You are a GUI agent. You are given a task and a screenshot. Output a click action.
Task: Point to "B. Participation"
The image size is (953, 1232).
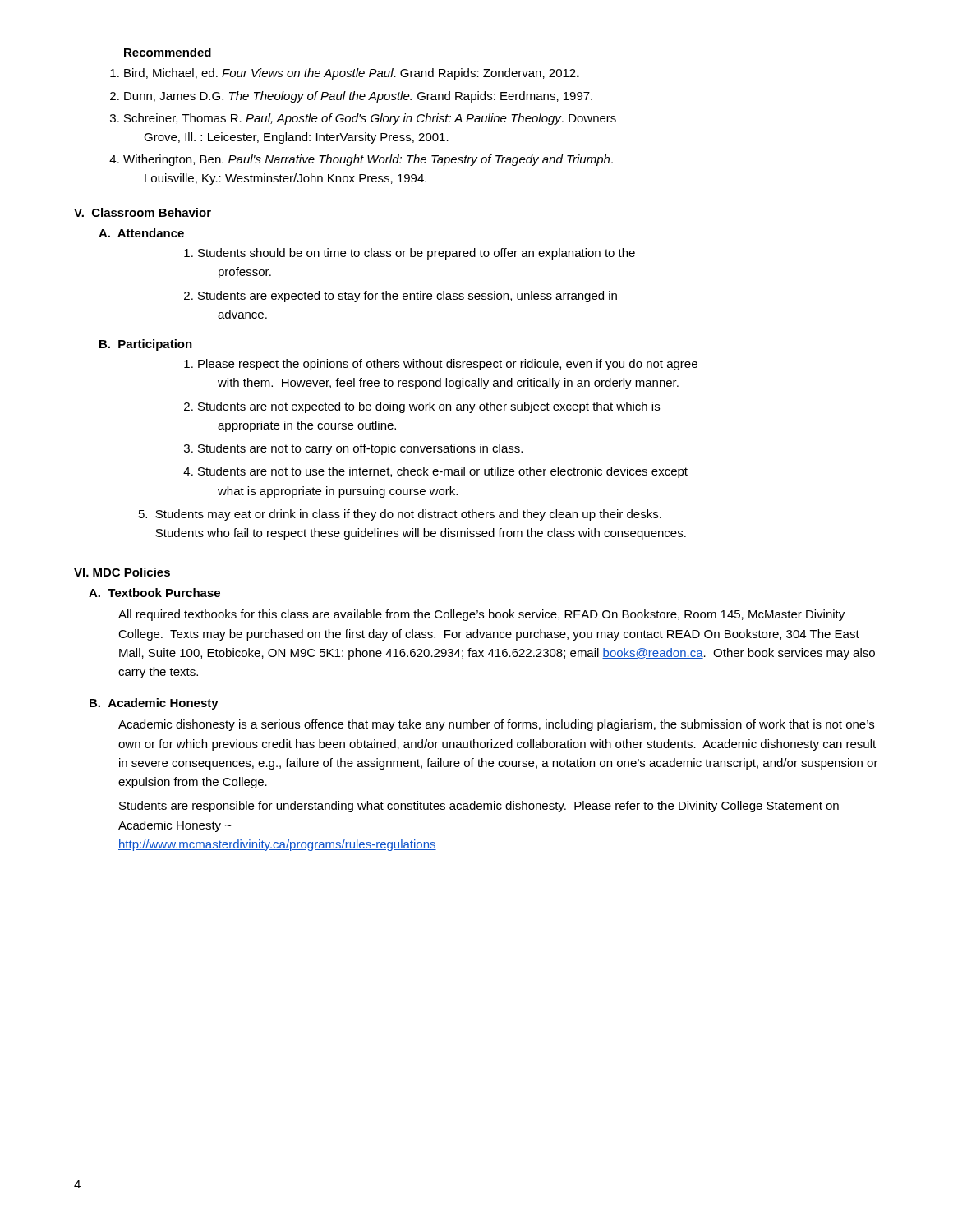[145, 344]
